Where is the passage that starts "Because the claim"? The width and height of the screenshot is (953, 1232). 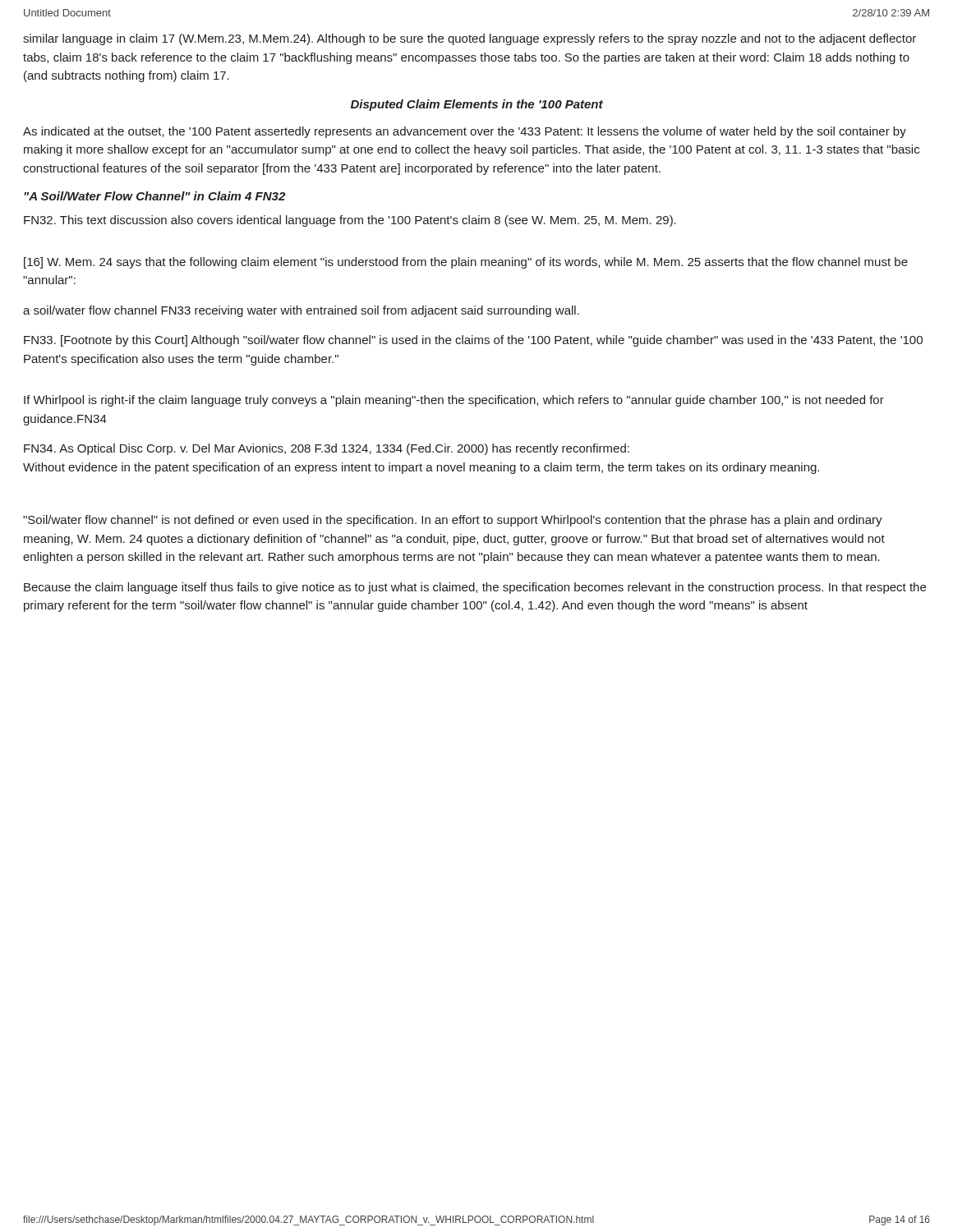coord(475,596)
